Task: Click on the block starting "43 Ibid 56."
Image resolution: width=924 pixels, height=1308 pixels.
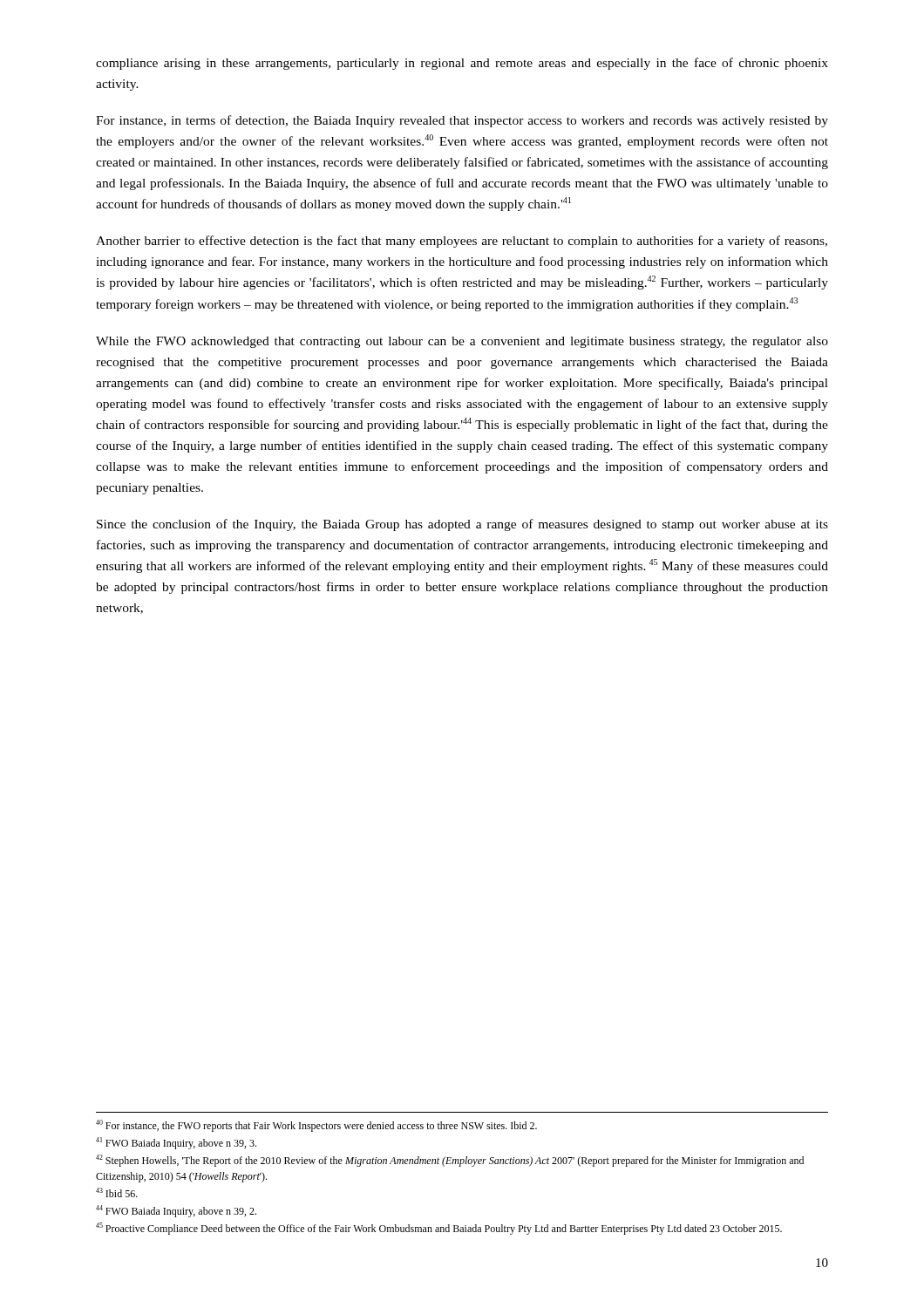Action: tap(117, 1193)
